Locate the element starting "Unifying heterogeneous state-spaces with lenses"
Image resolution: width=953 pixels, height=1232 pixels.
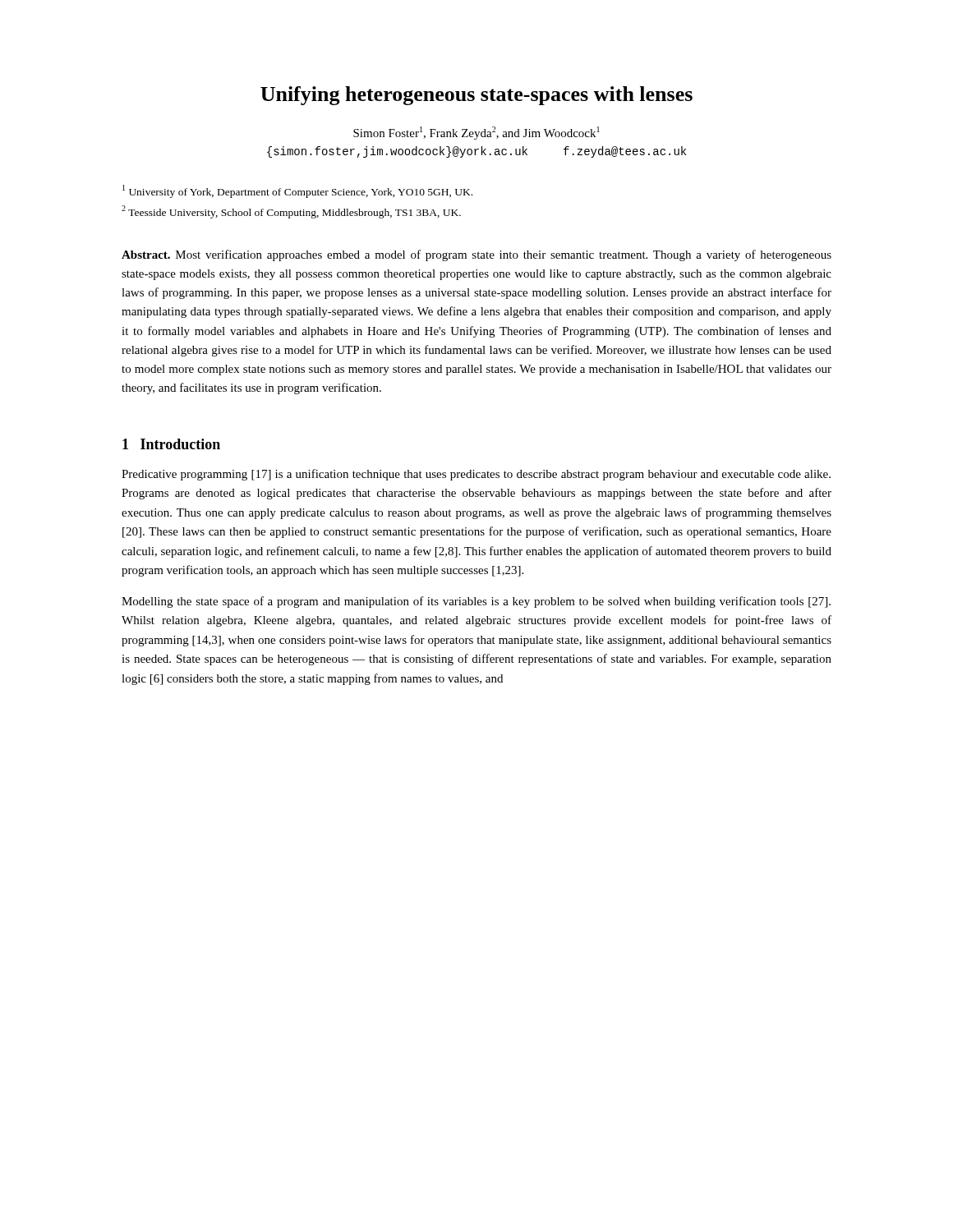476,94
